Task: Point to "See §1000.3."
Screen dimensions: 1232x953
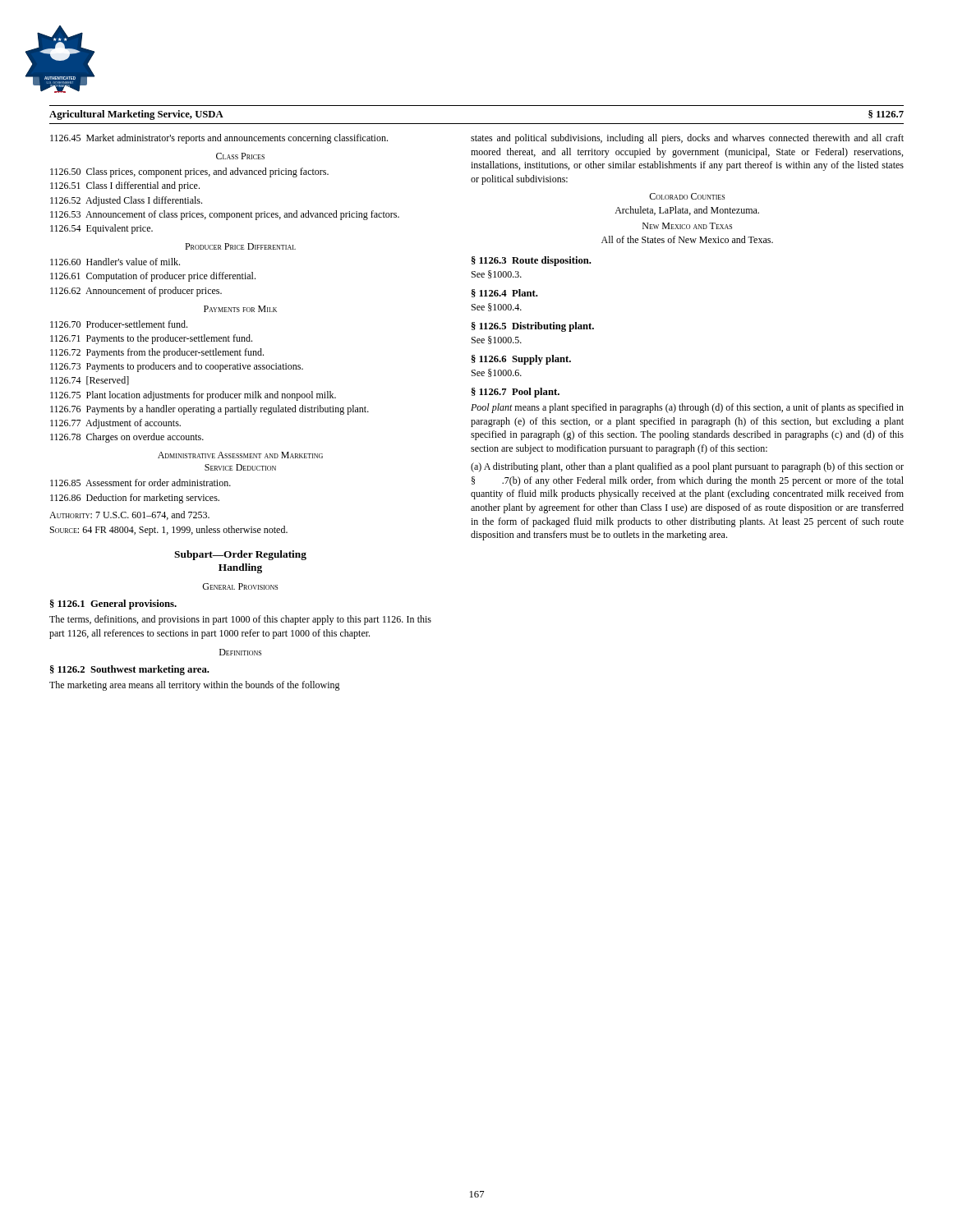Action: [x=496, y=274]
